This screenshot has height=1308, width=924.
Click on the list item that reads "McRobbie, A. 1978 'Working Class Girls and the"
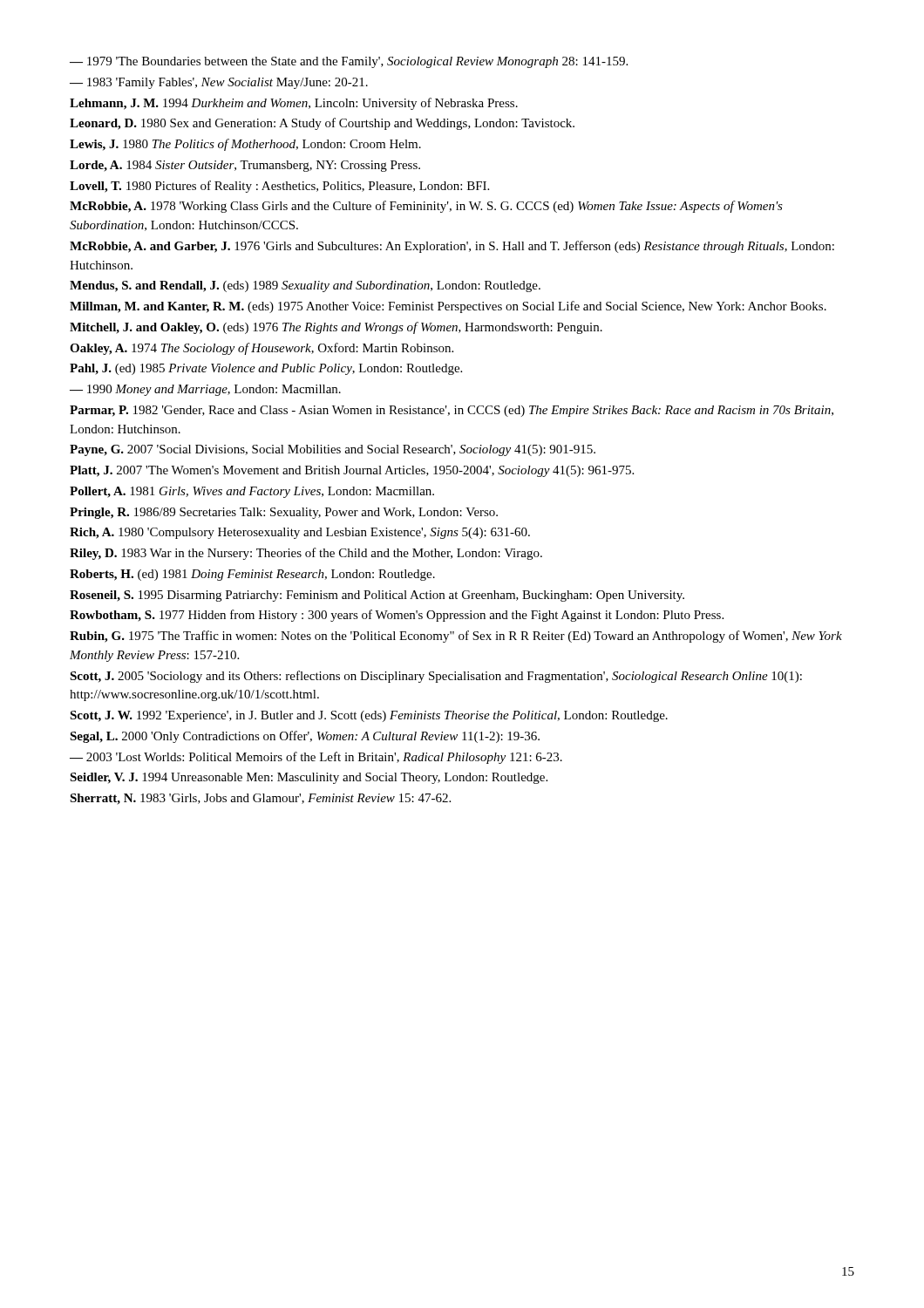(x=426, y=215)
